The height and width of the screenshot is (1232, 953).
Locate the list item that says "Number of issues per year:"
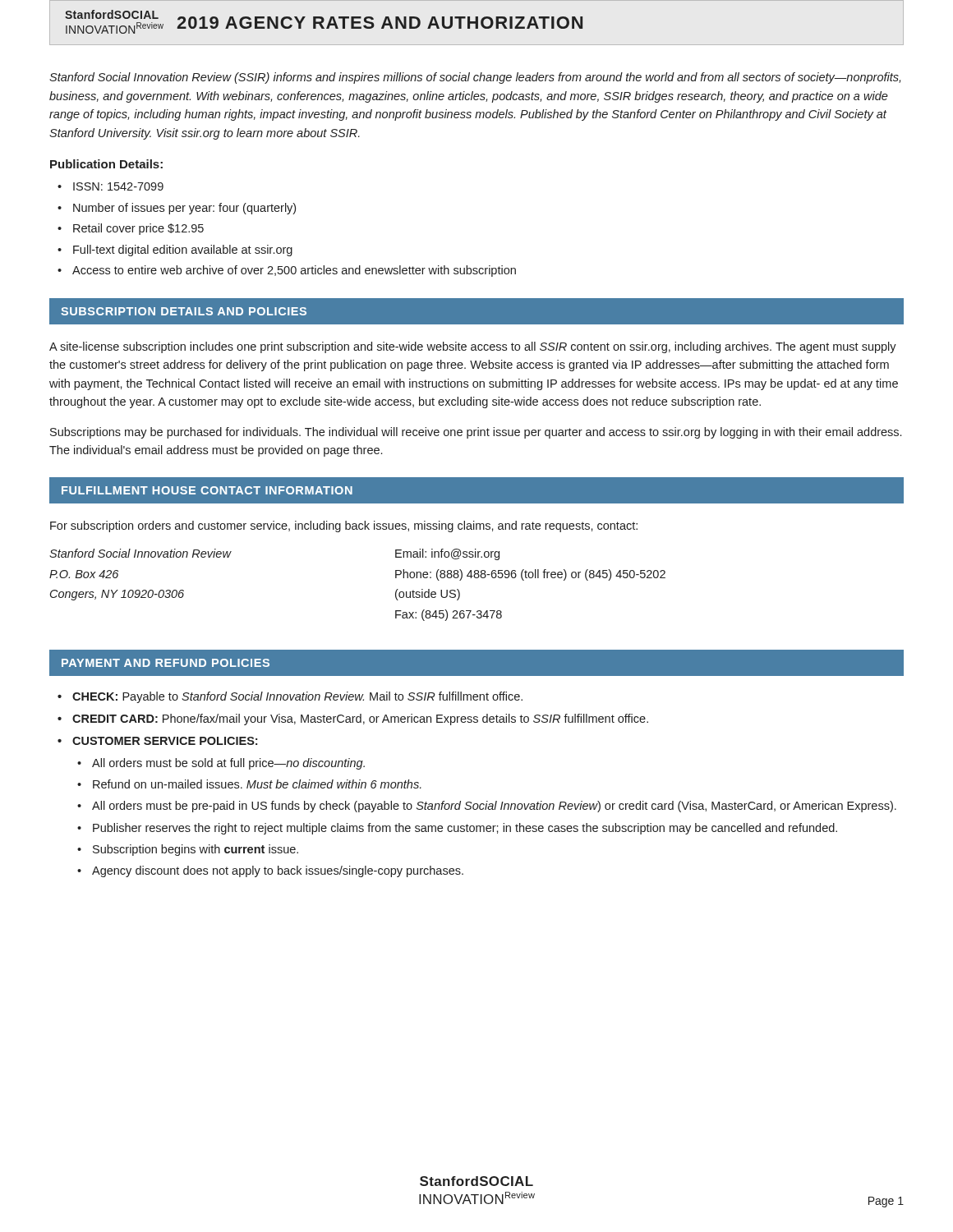coord(185,208)
